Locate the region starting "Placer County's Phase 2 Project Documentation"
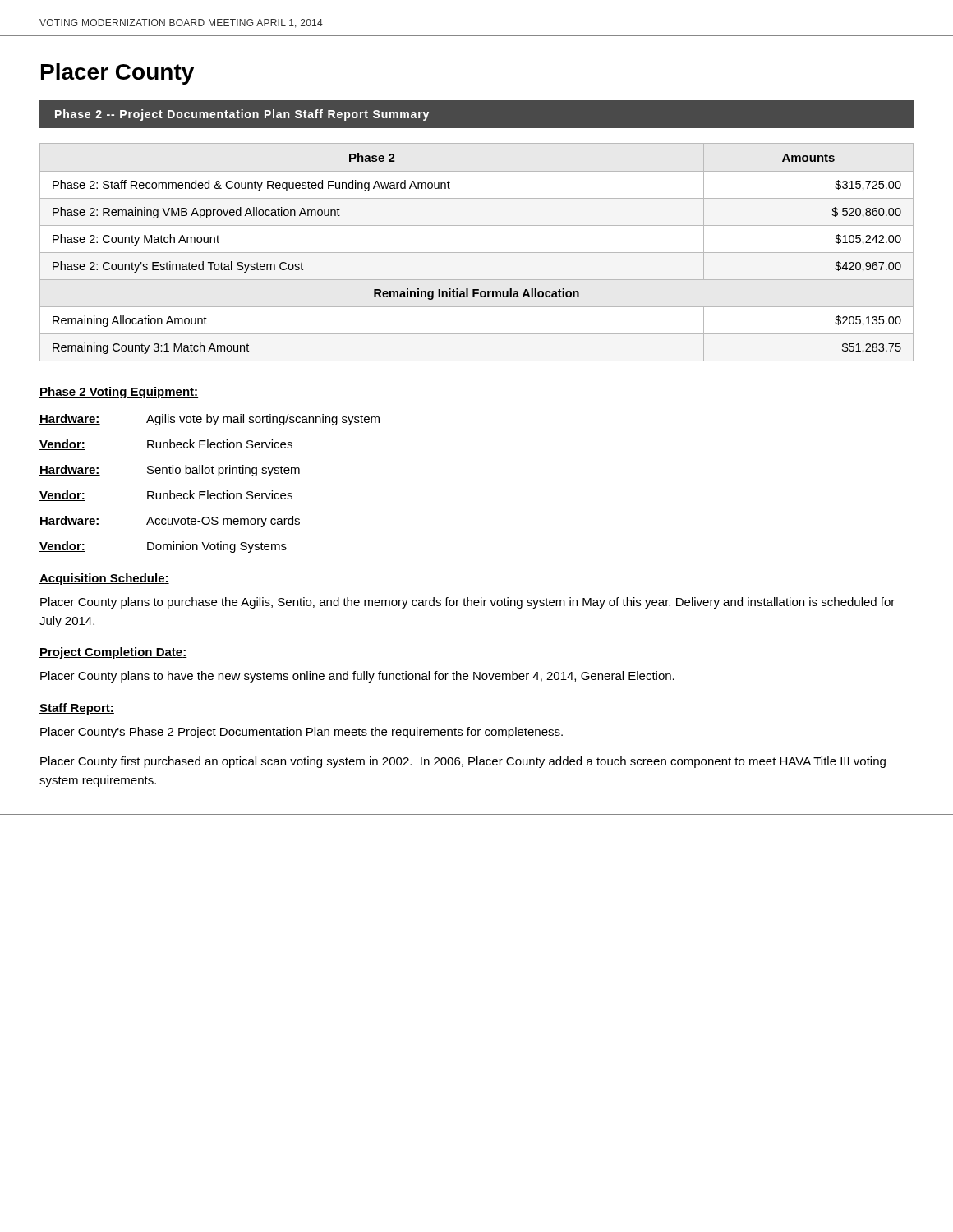Screen dimensions: 1232x953 (x=302, y=731)
